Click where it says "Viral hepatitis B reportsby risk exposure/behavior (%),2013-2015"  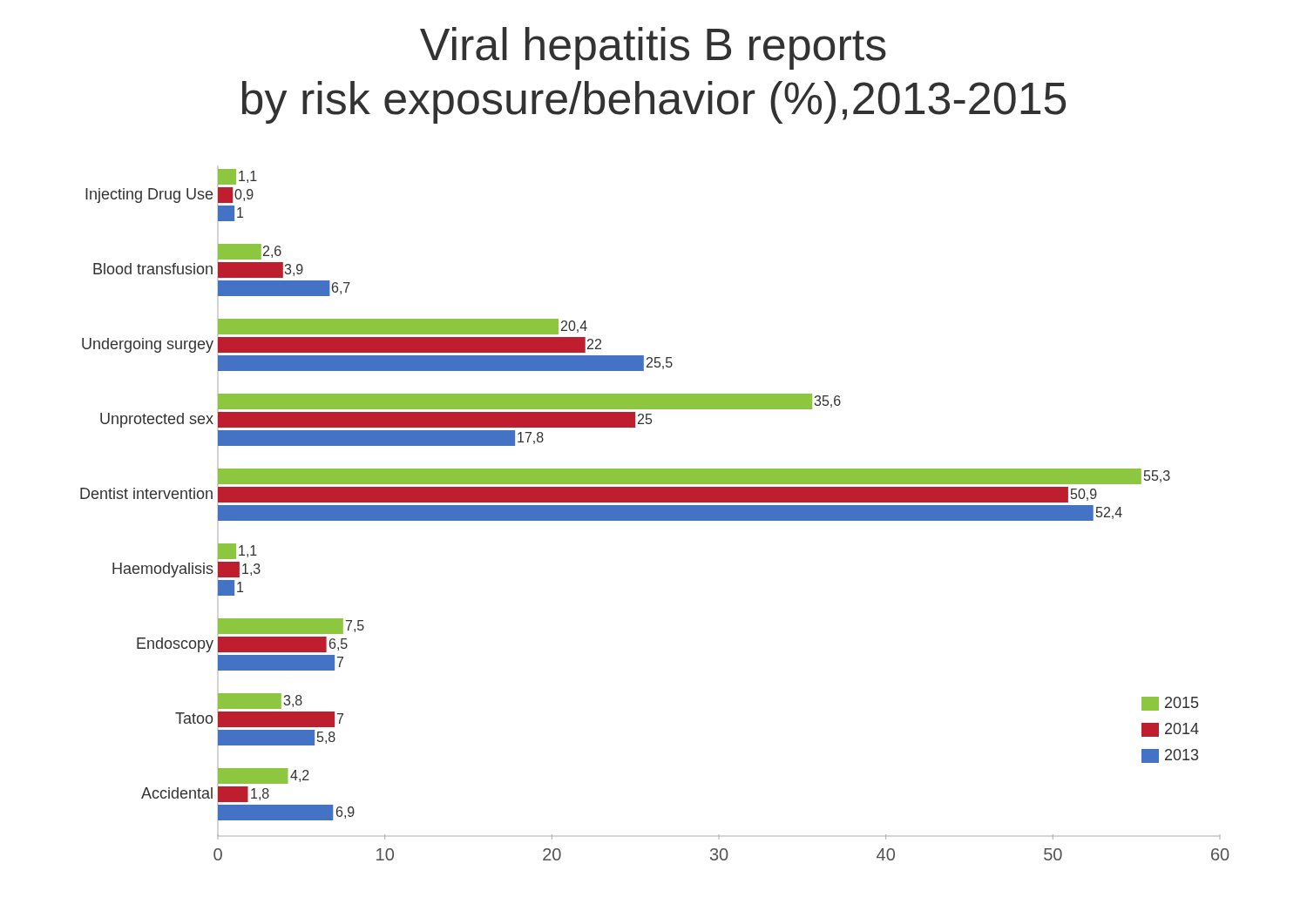pos(654,72)
